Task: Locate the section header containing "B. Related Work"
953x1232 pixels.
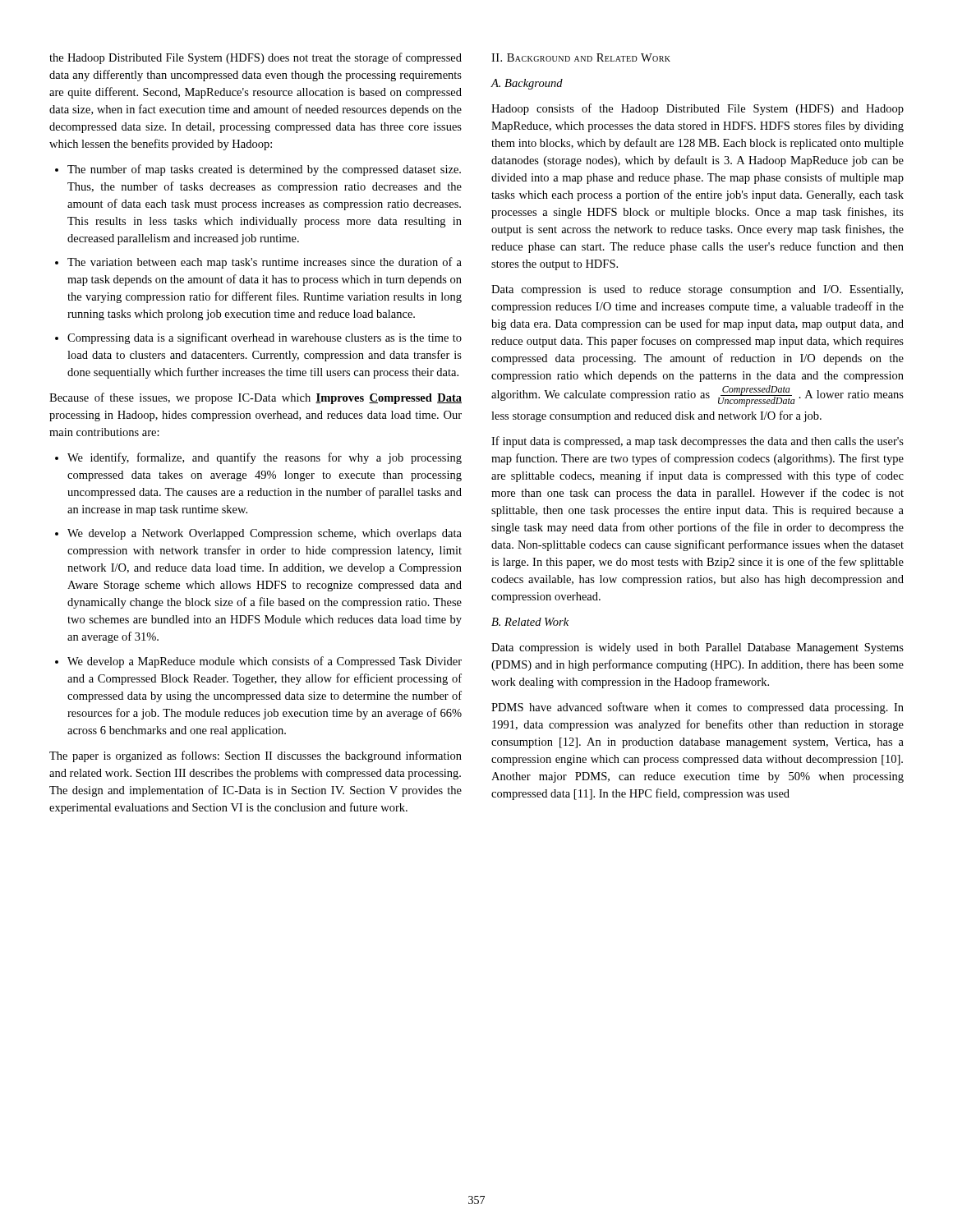Action: coord(530,622)
